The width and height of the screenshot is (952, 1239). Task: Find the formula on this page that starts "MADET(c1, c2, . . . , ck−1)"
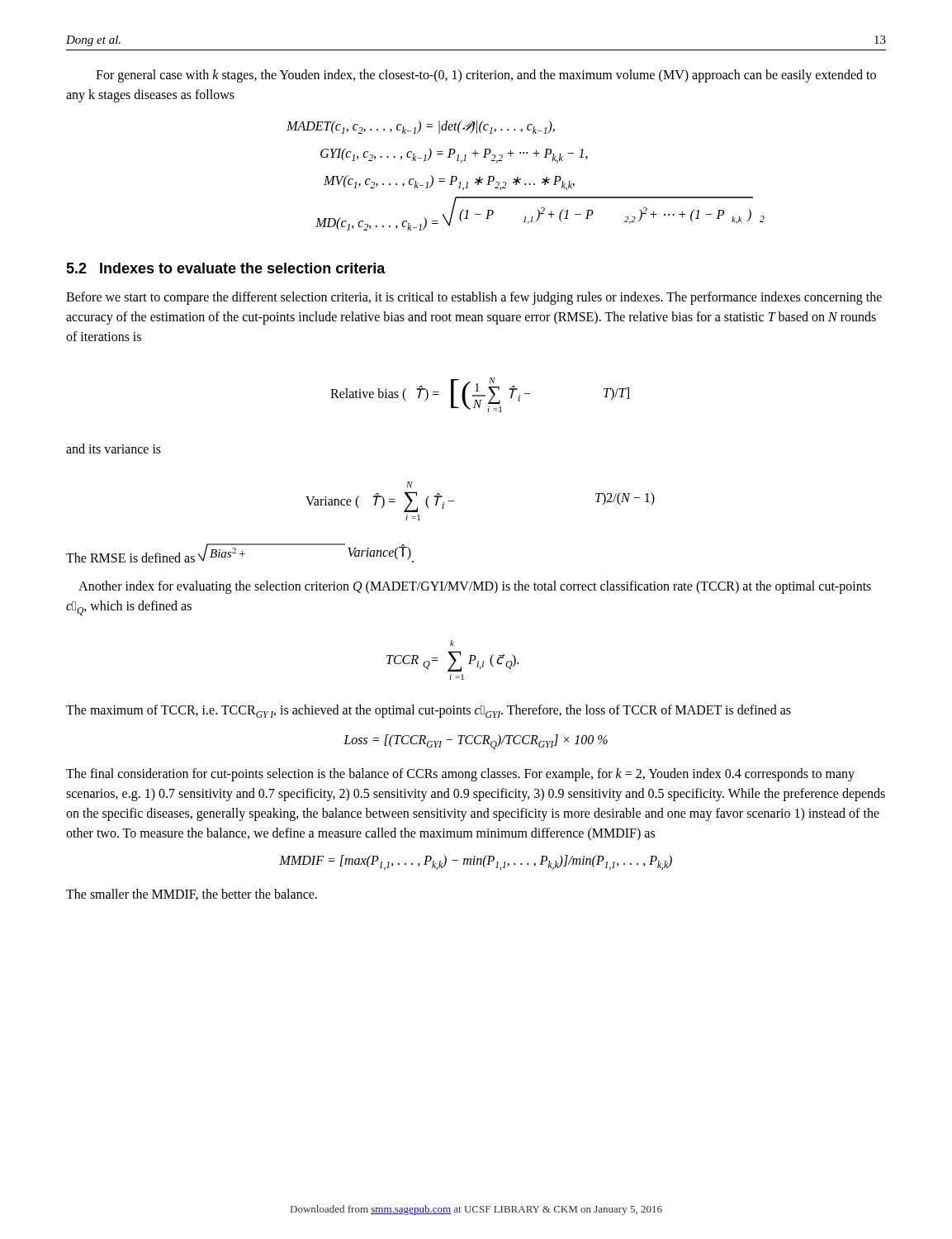476,175
